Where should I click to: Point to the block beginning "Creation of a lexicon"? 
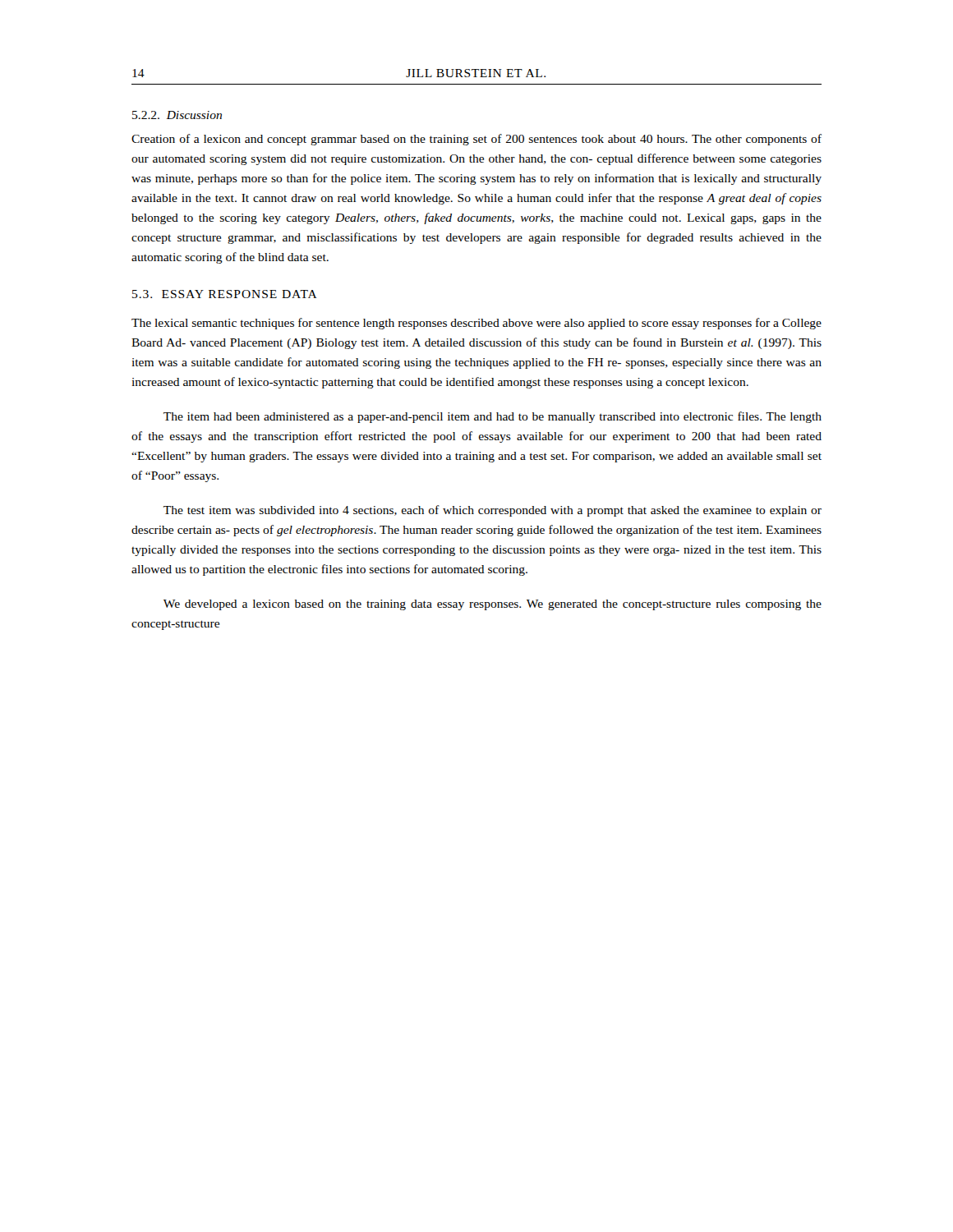(x=476, y=198)
